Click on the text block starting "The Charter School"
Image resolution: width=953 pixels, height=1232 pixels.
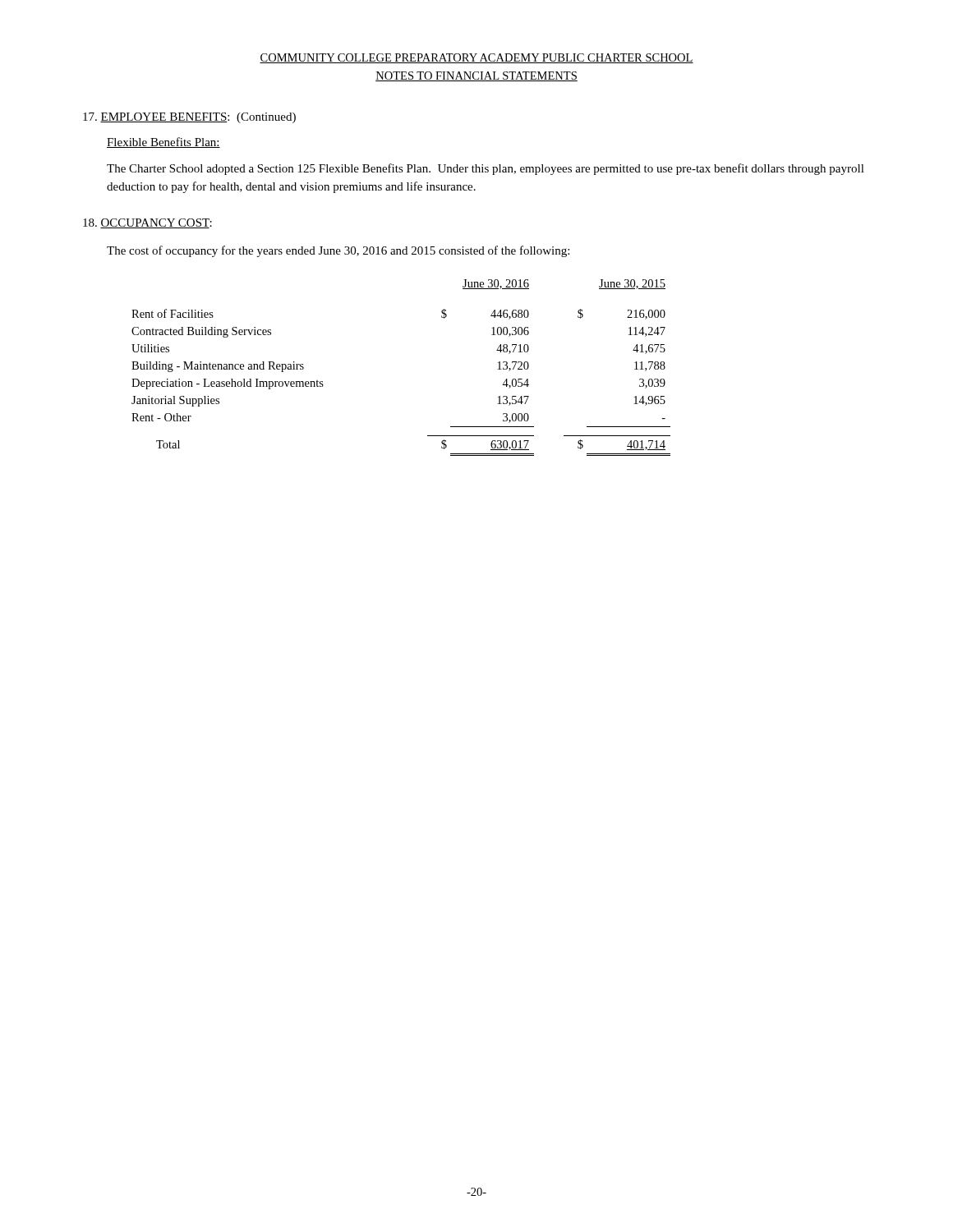coord(486,177)
